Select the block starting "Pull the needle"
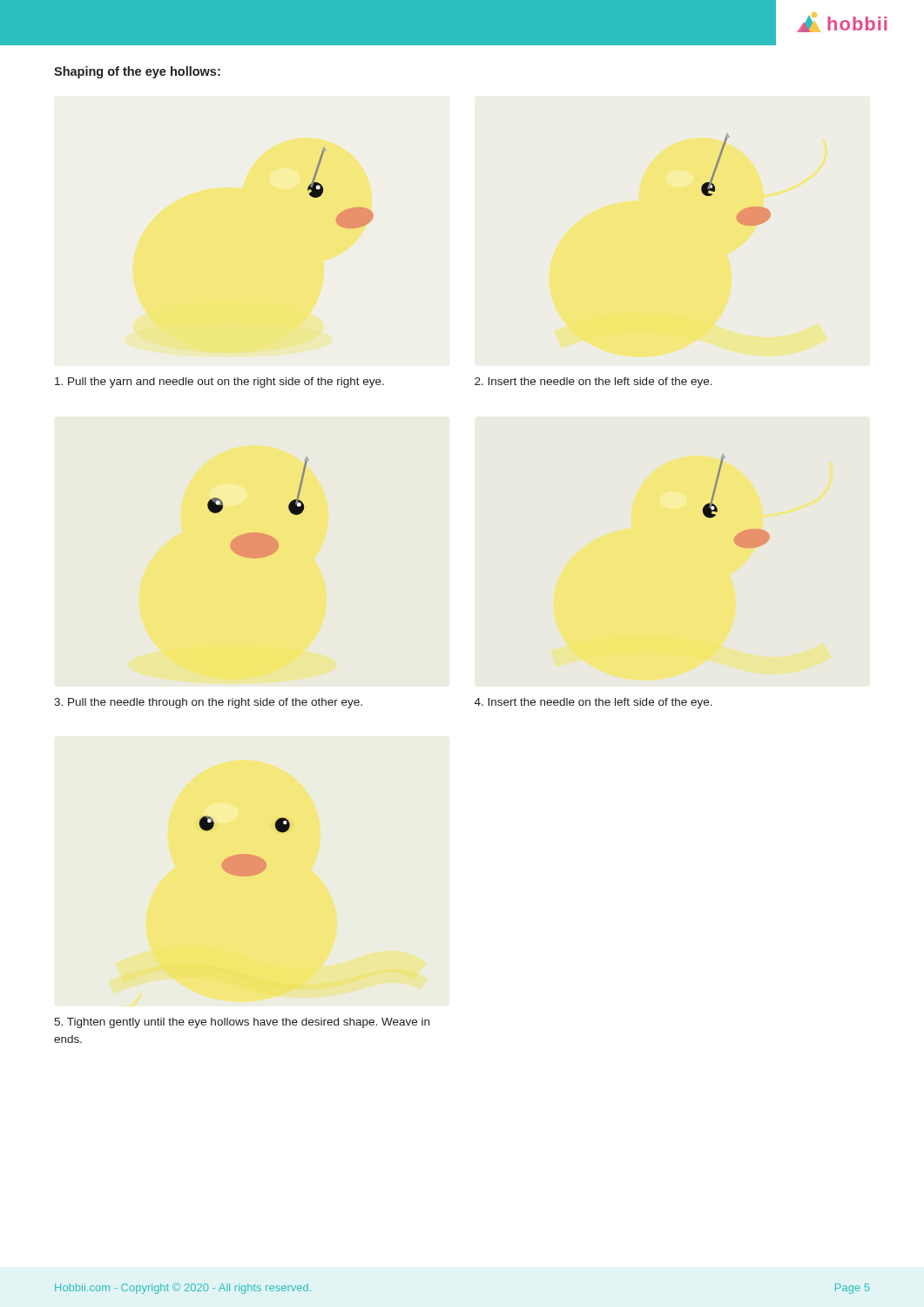 209,701
